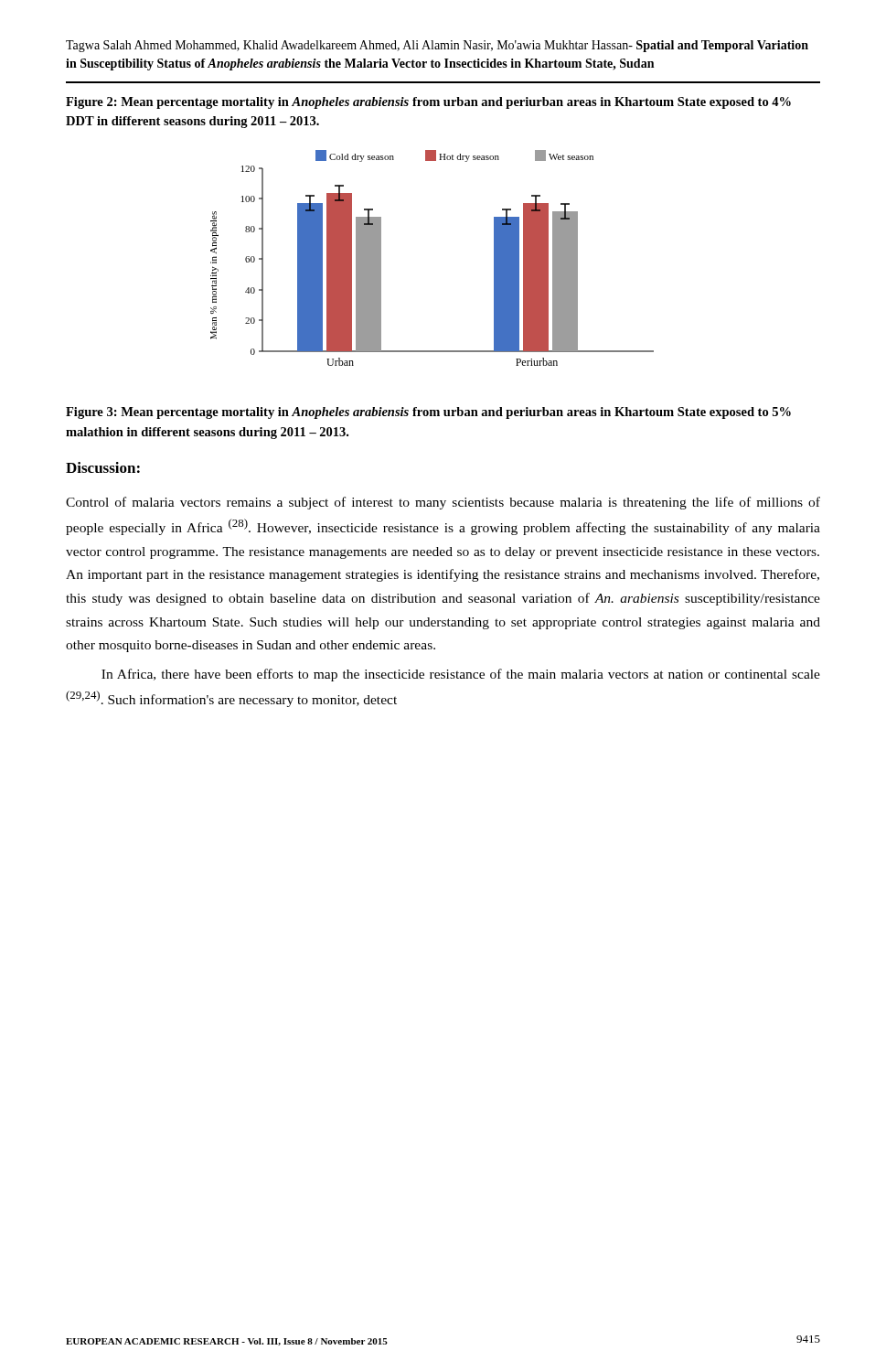
Task: Select the section header
Action: click(x=103, y=468)
